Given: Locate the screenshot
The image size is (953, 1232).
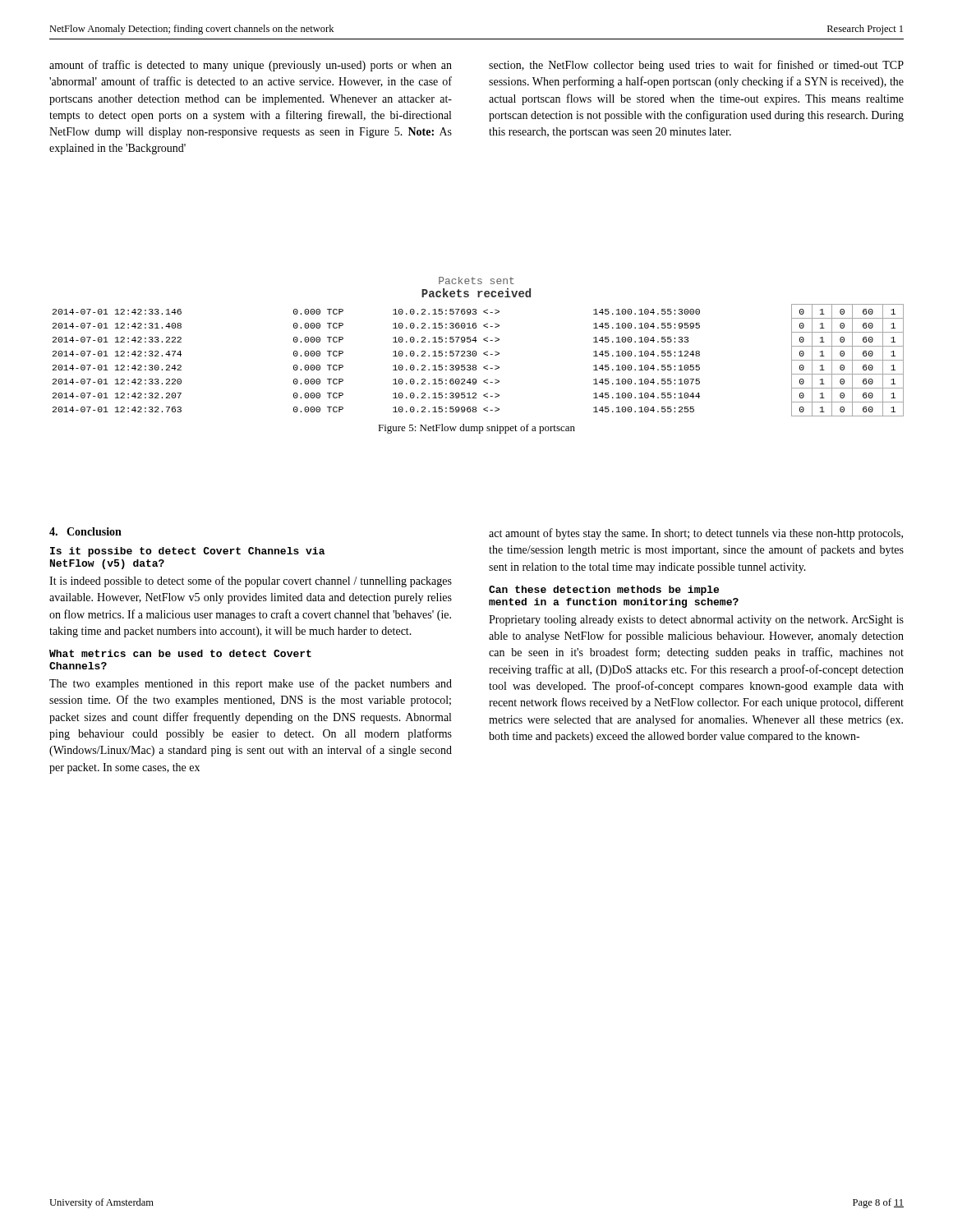Looking at the screenshot, I should pyautogui.click(x=476, y=360).
